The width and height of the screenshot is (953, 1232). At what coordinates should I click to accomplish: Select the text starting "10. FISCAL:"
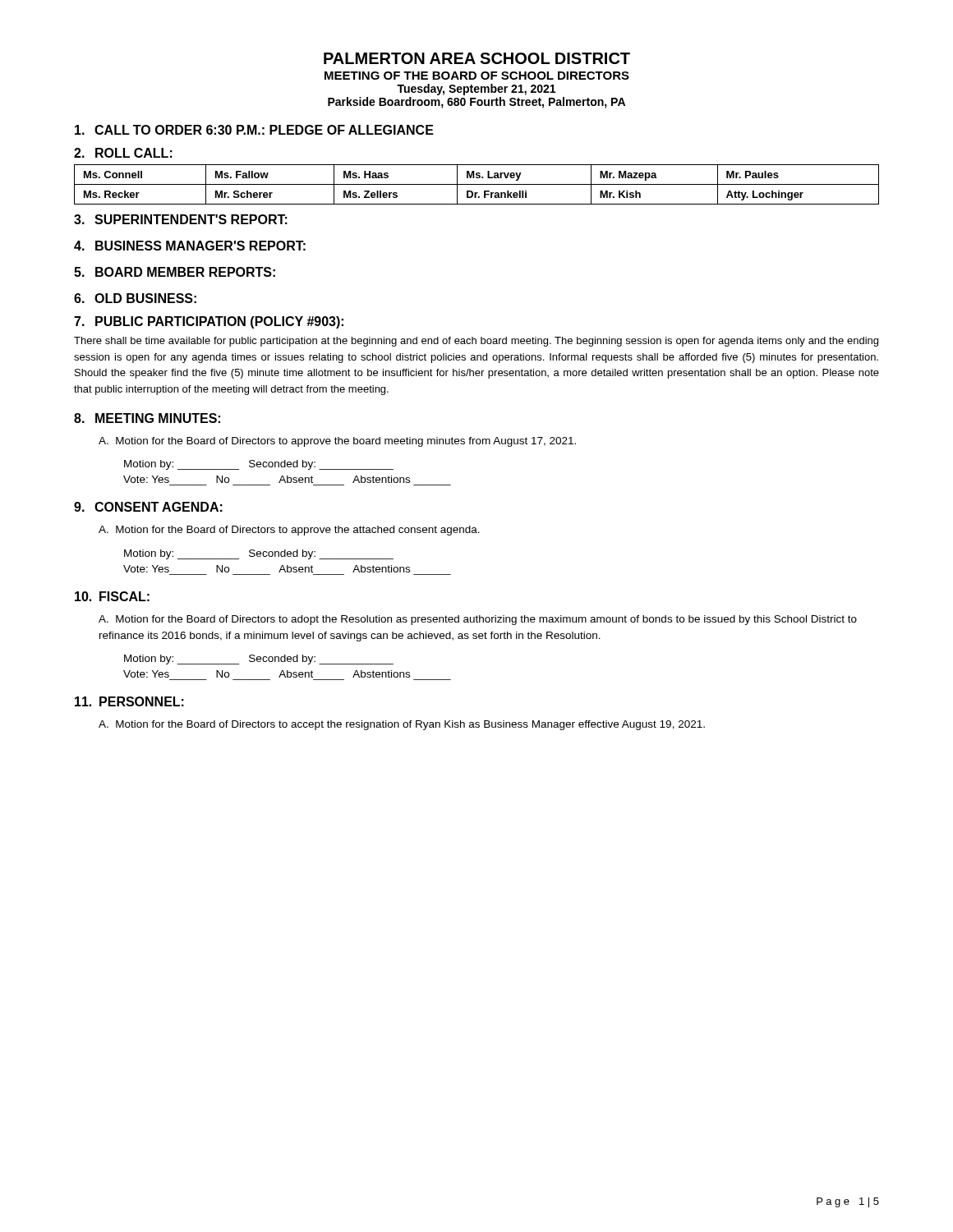[x=112, y=596]
